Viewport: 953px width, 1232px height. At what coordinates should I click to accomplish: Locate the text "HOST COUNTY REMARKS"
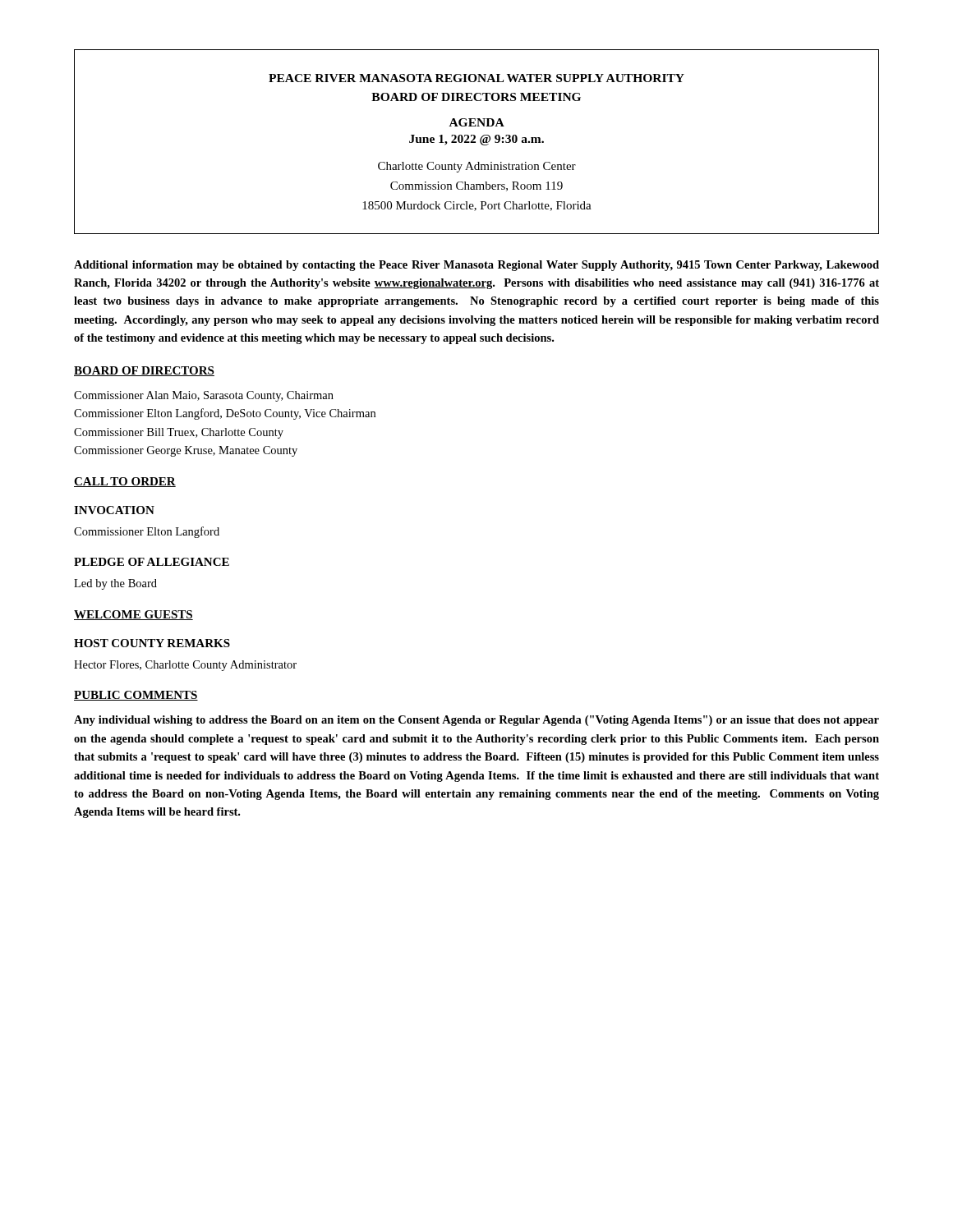pos(152,643)
